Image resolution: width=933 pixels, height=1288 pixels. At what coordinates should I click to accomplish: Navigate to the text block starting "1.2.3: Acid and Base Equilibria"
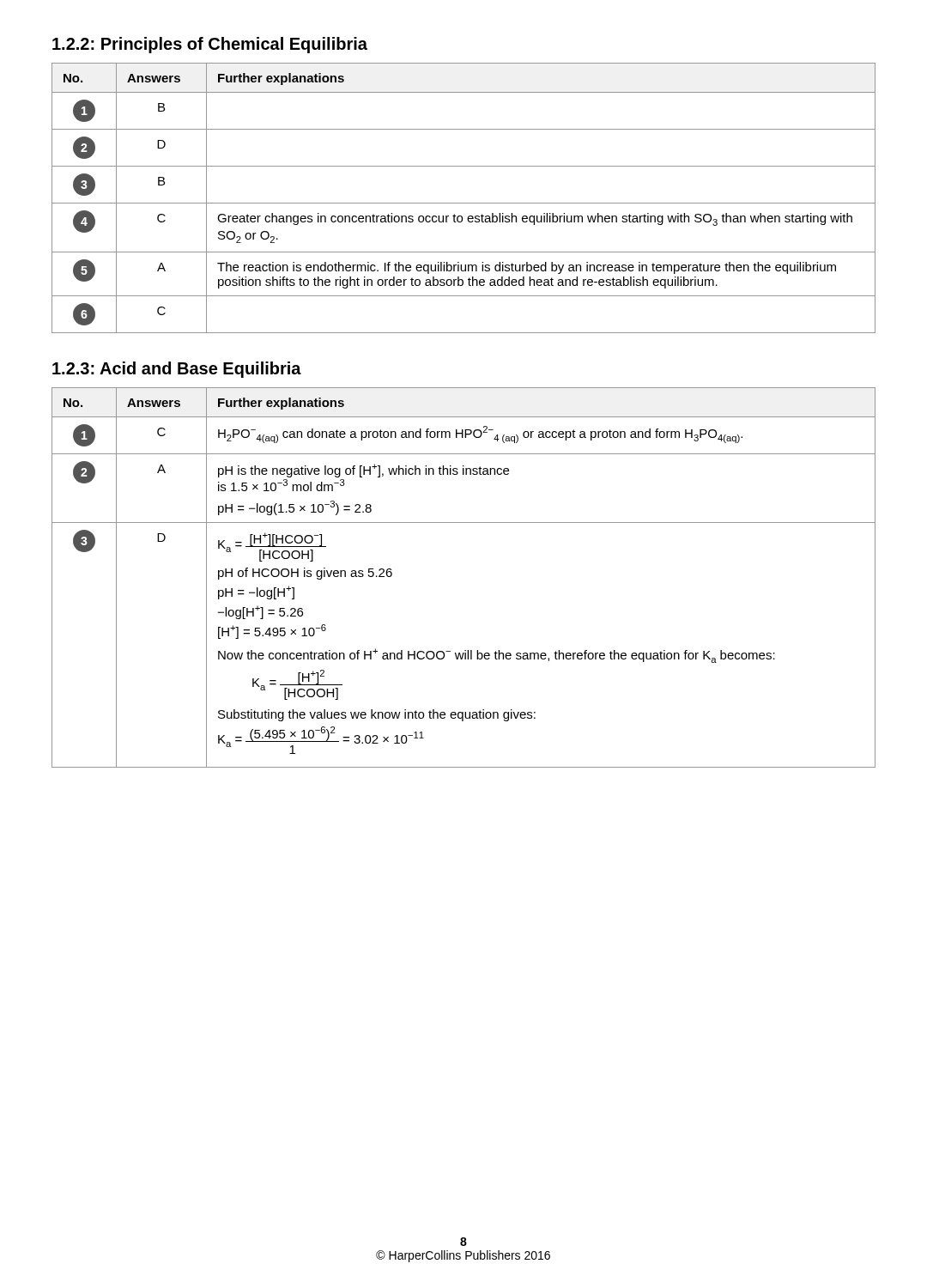[x=176, y=368]
